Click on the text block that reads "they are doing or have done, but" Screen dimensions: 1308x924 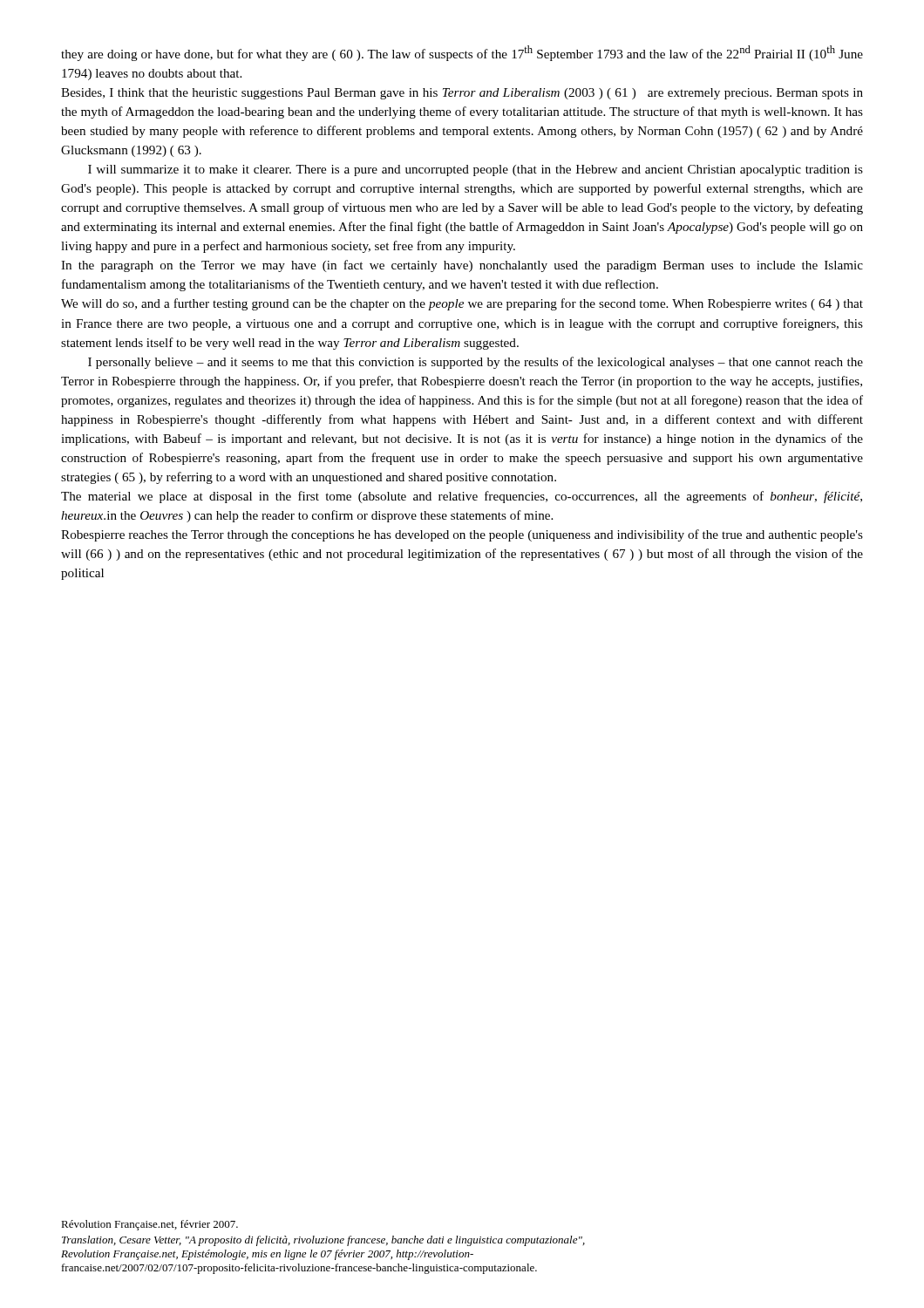click(462, 312)
